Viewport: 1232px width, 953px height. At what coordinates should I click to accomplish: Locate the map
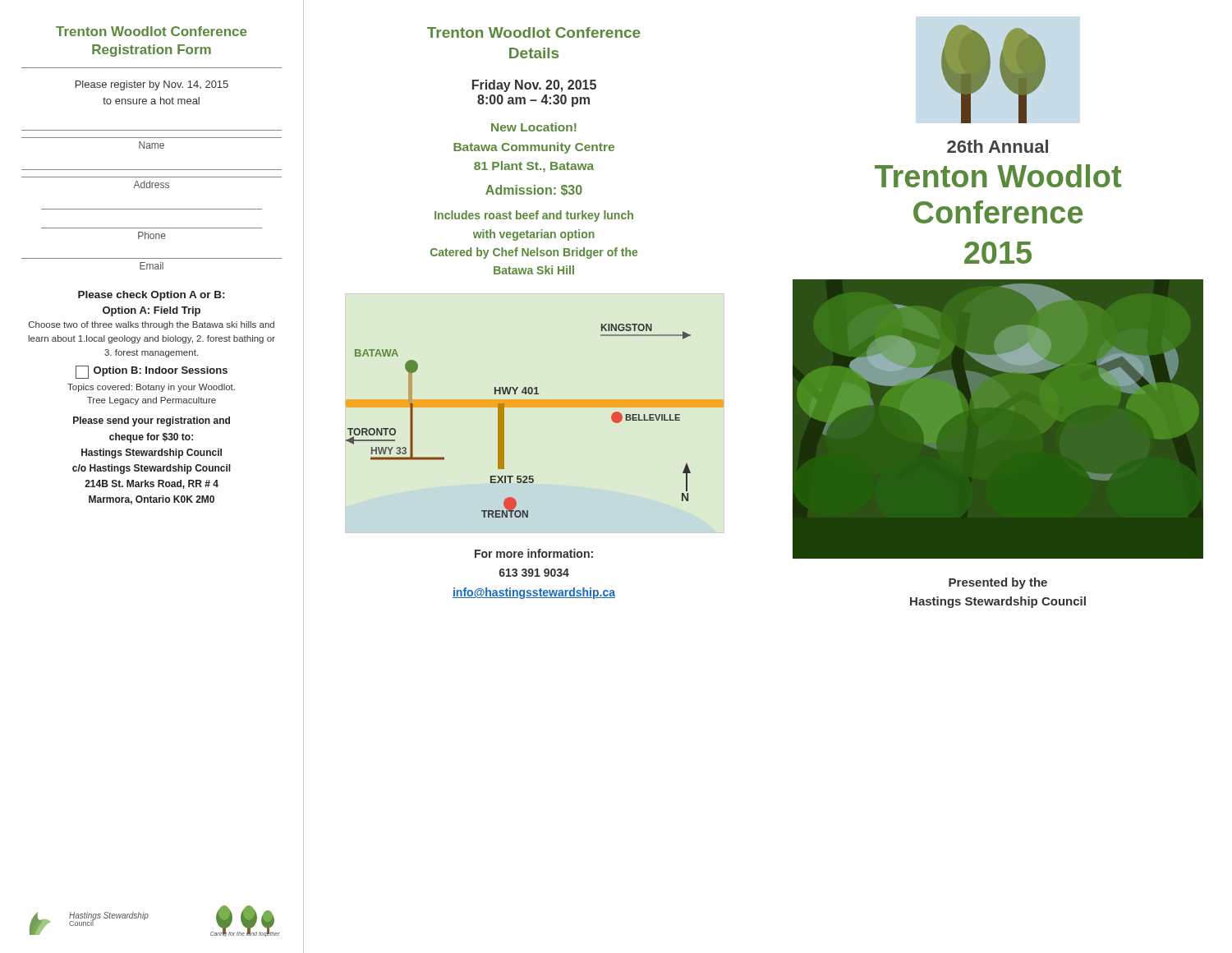click(534, 412)
